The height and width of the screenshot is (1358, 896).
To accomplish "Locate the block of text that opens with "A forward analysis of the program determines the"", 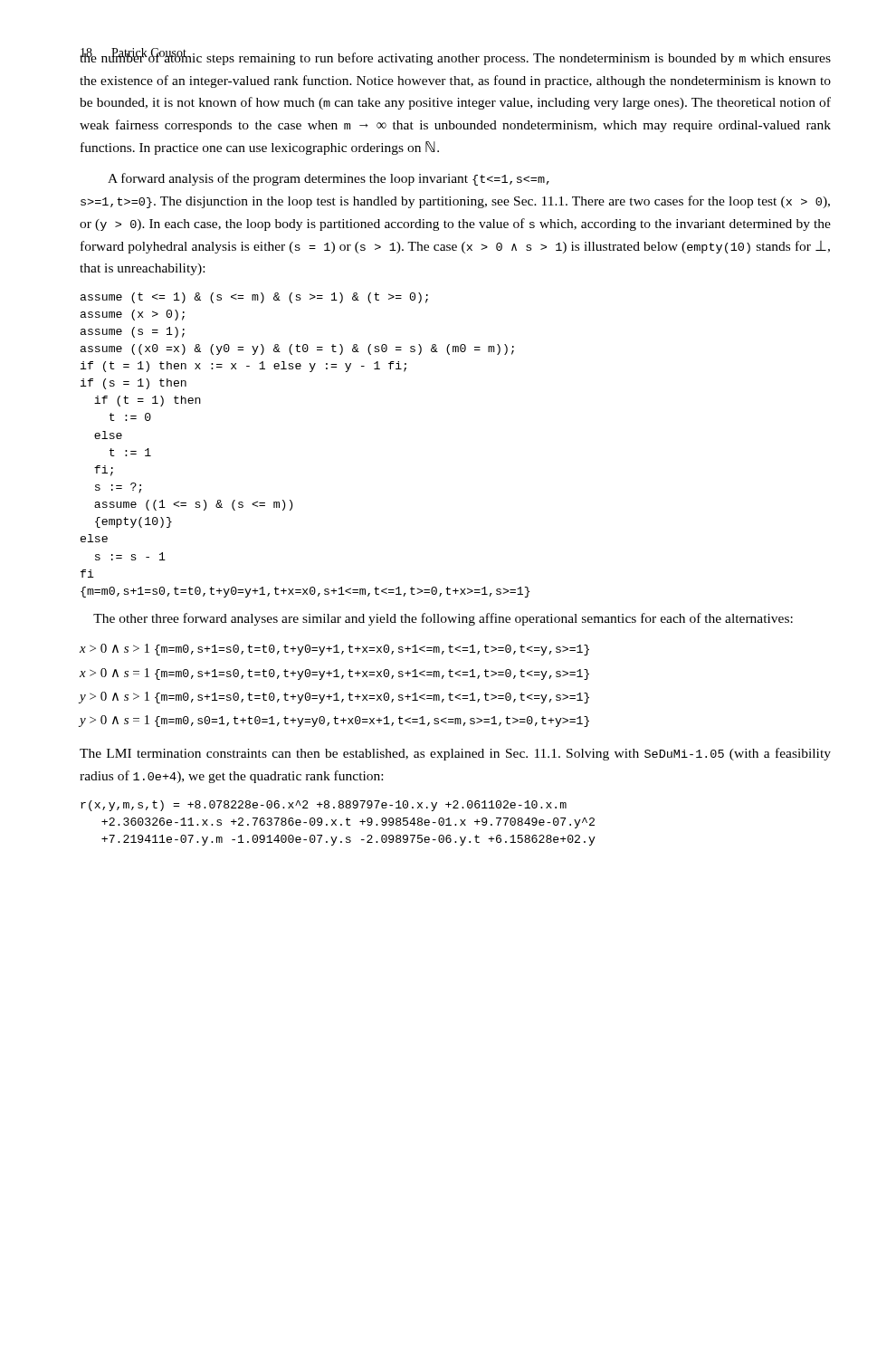I will 455,223.
